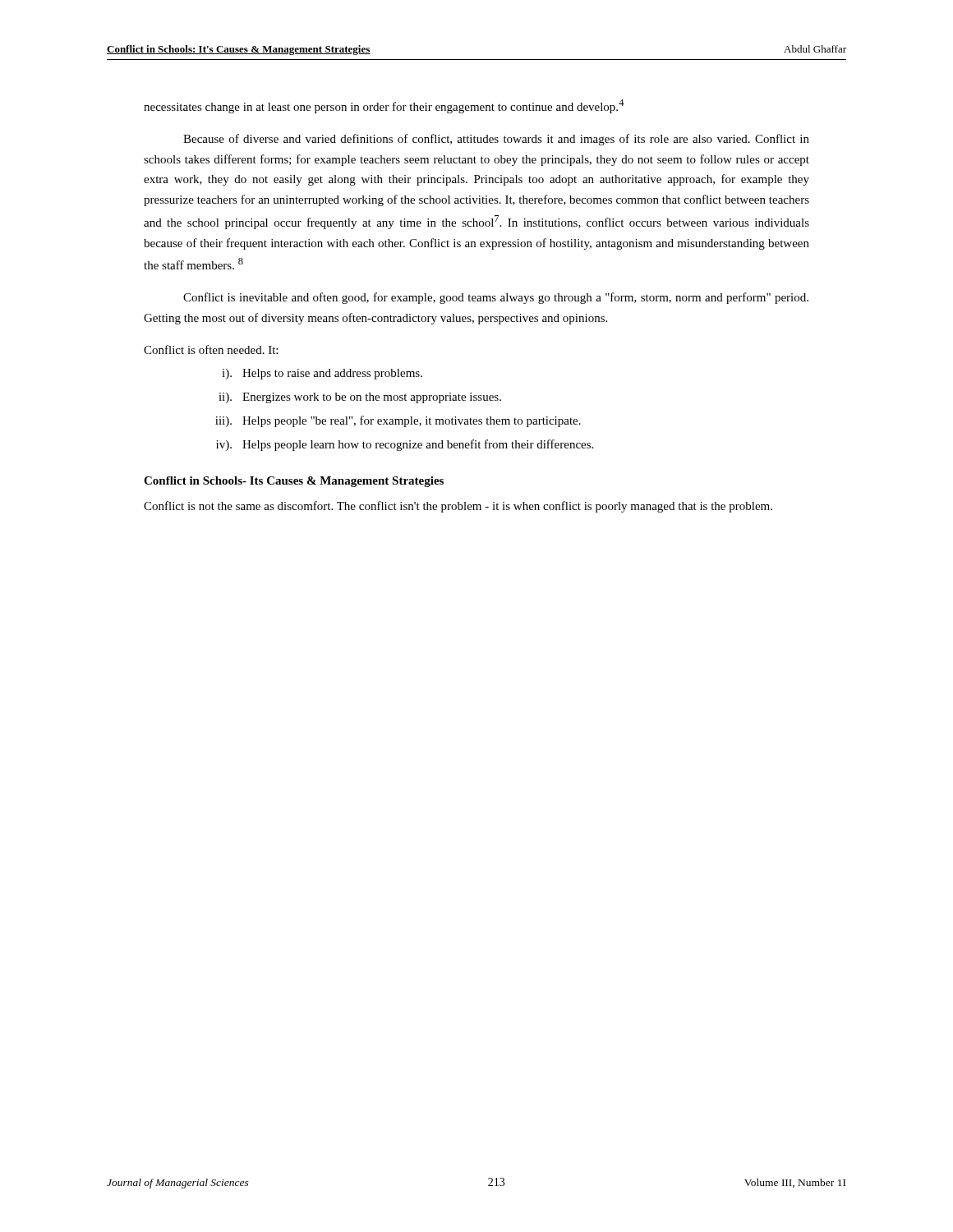953x1232 pixels.
Task: Find the section header with the text "Conflict in Schools-"
Action: (294, 481)
